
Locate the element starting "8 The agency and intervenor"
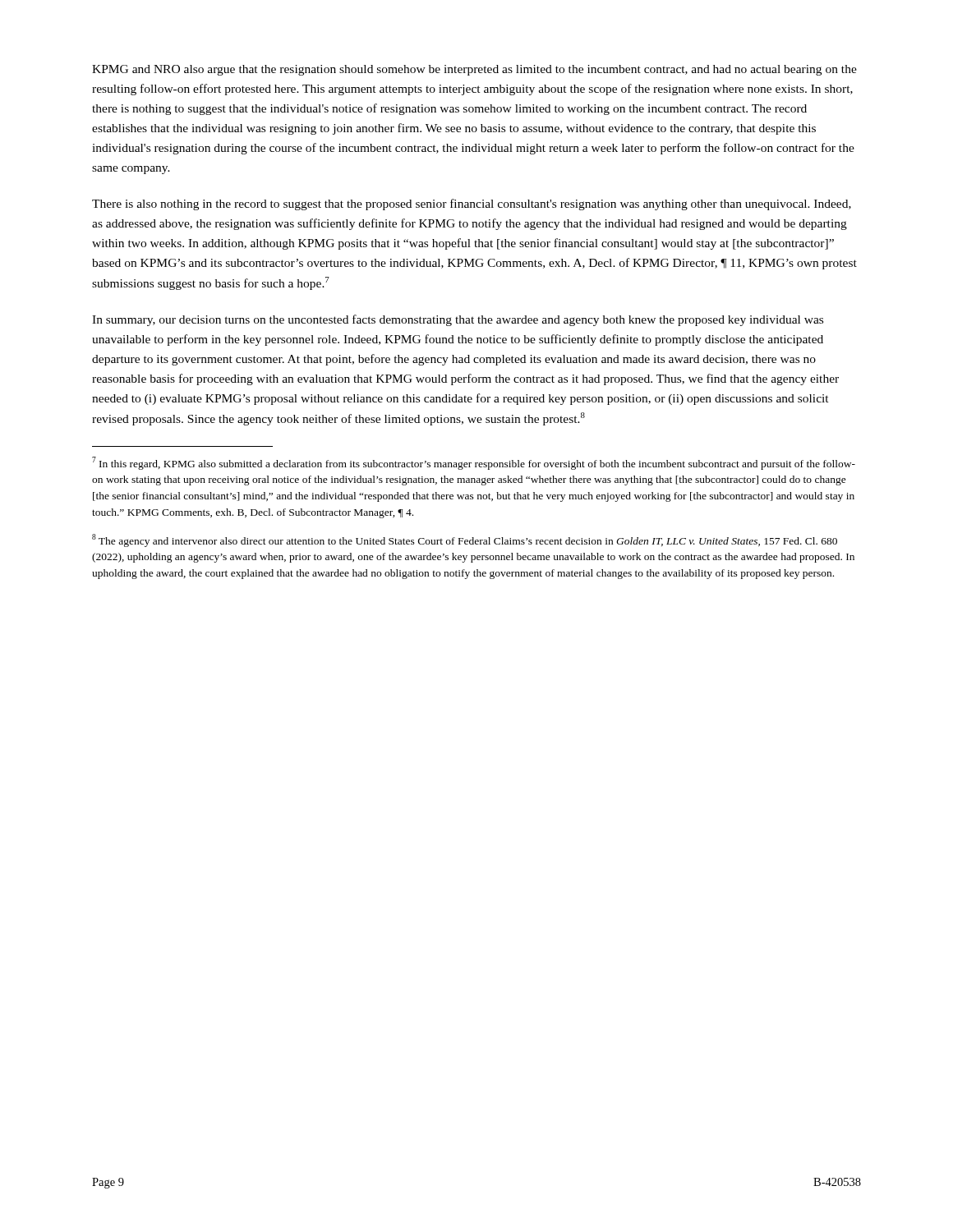click(473, 556)
